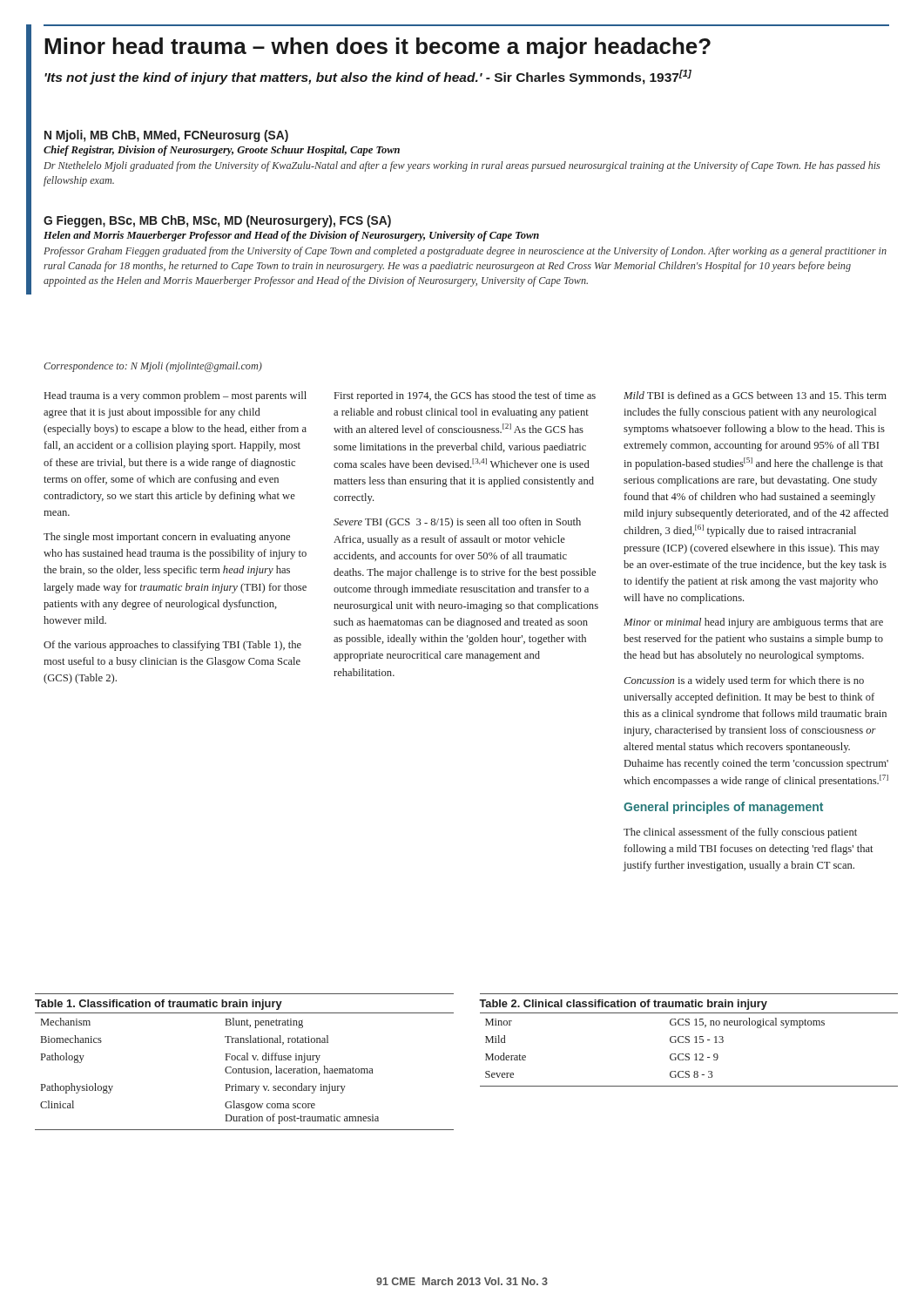Image resolution: width=924 pixels, height=1307 pixels.
Task: Locate the table with the text "GCS 8 - 3"
Action: 689,1040
